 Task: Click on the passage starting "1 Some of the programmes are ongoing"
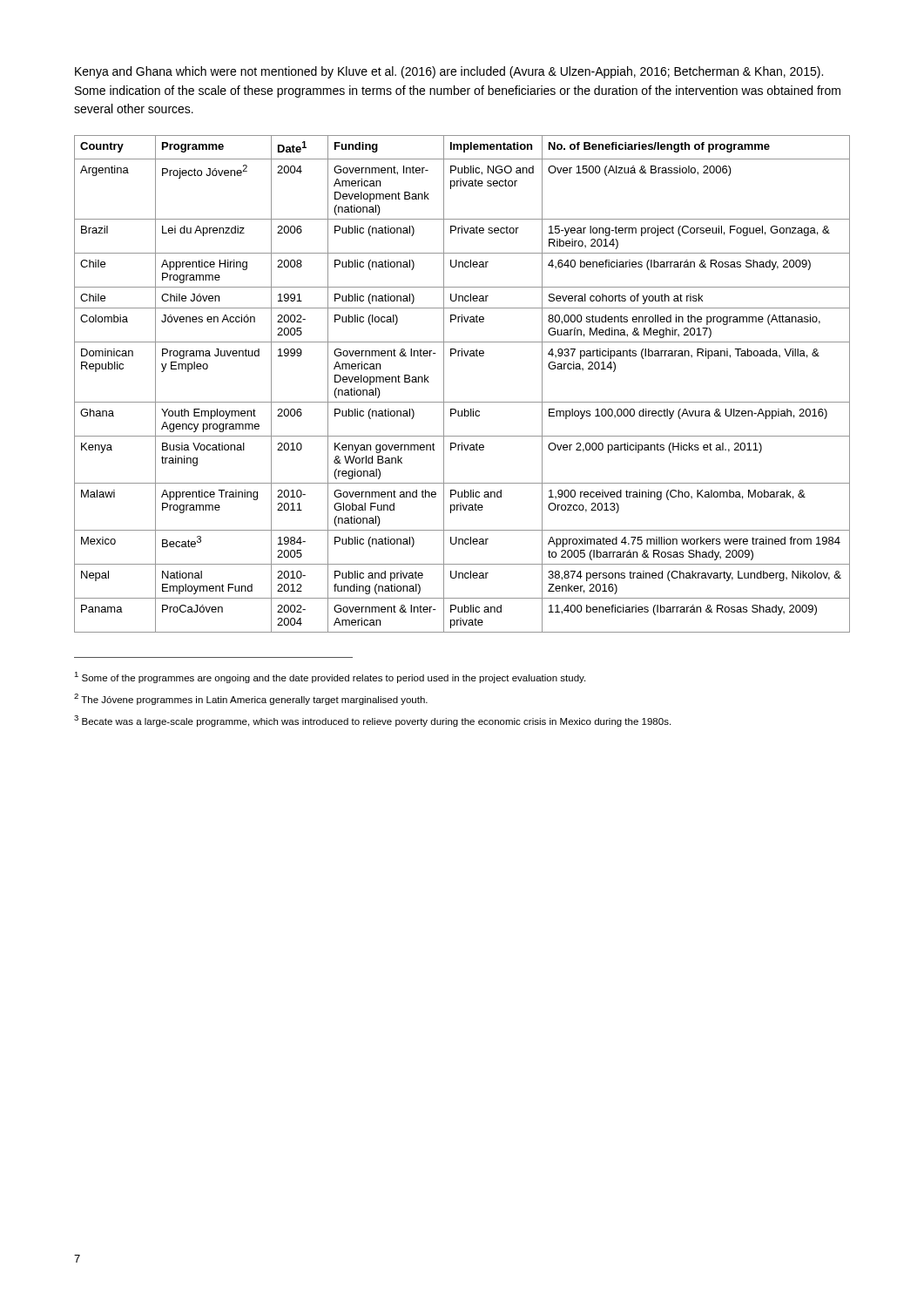pyautogui.click(x=330, y=676)
